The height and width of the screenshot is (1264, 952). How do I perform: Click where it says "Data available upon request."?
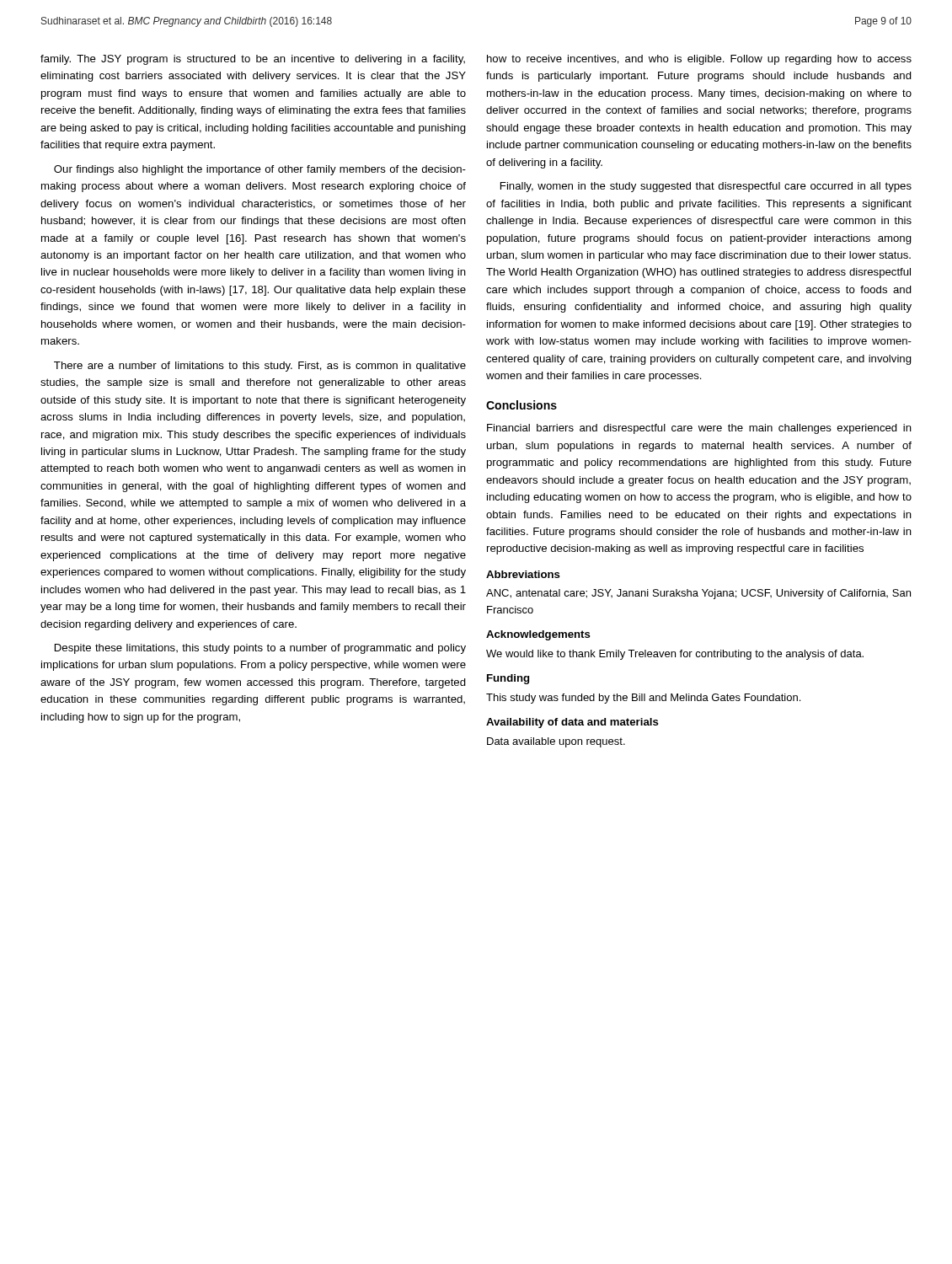coord(556,741)
